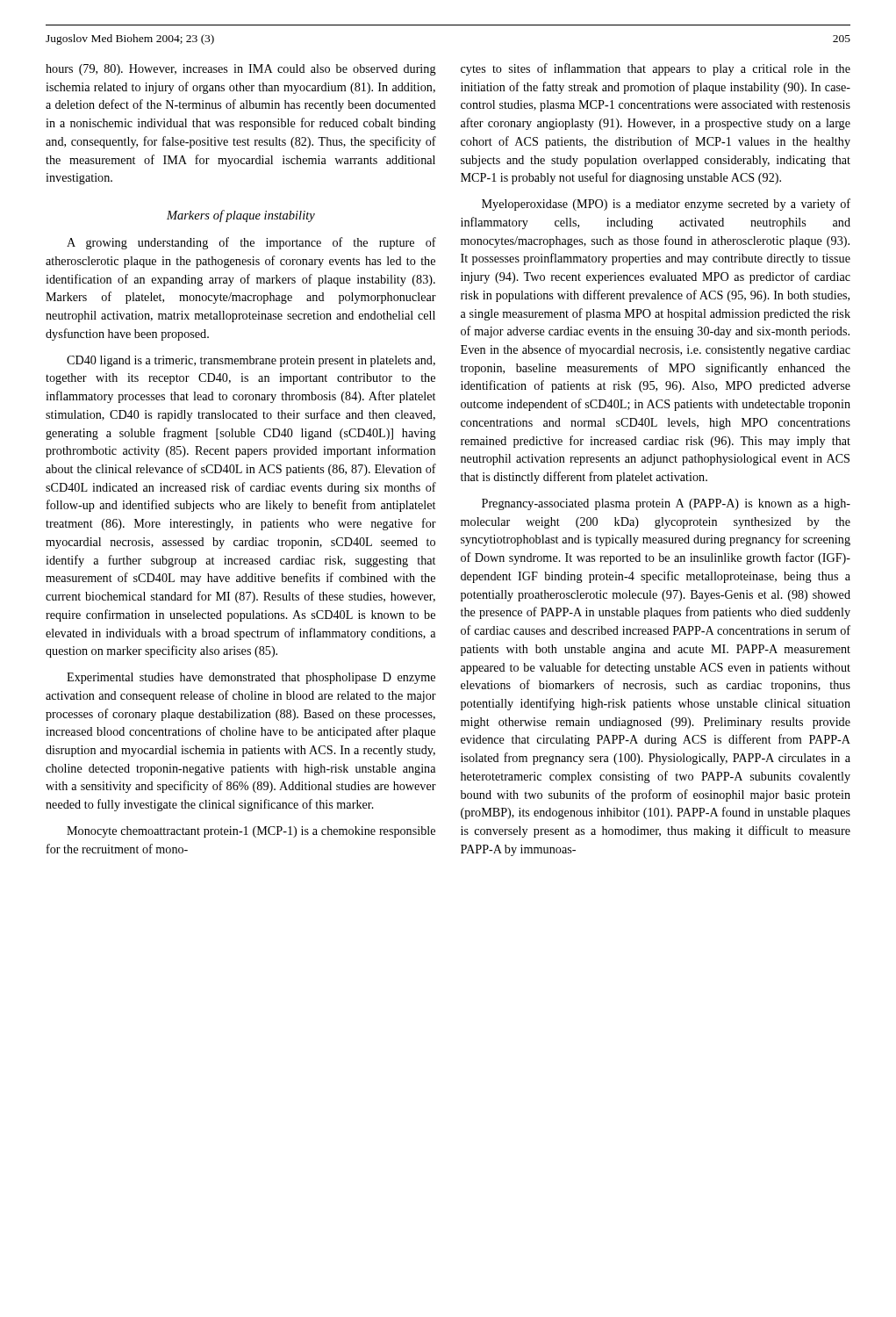896x1317 pixels.
Task: Locate the block of text that opens with "hours (79, 80). However, increases in IMA could"
Action: [241, 123]
